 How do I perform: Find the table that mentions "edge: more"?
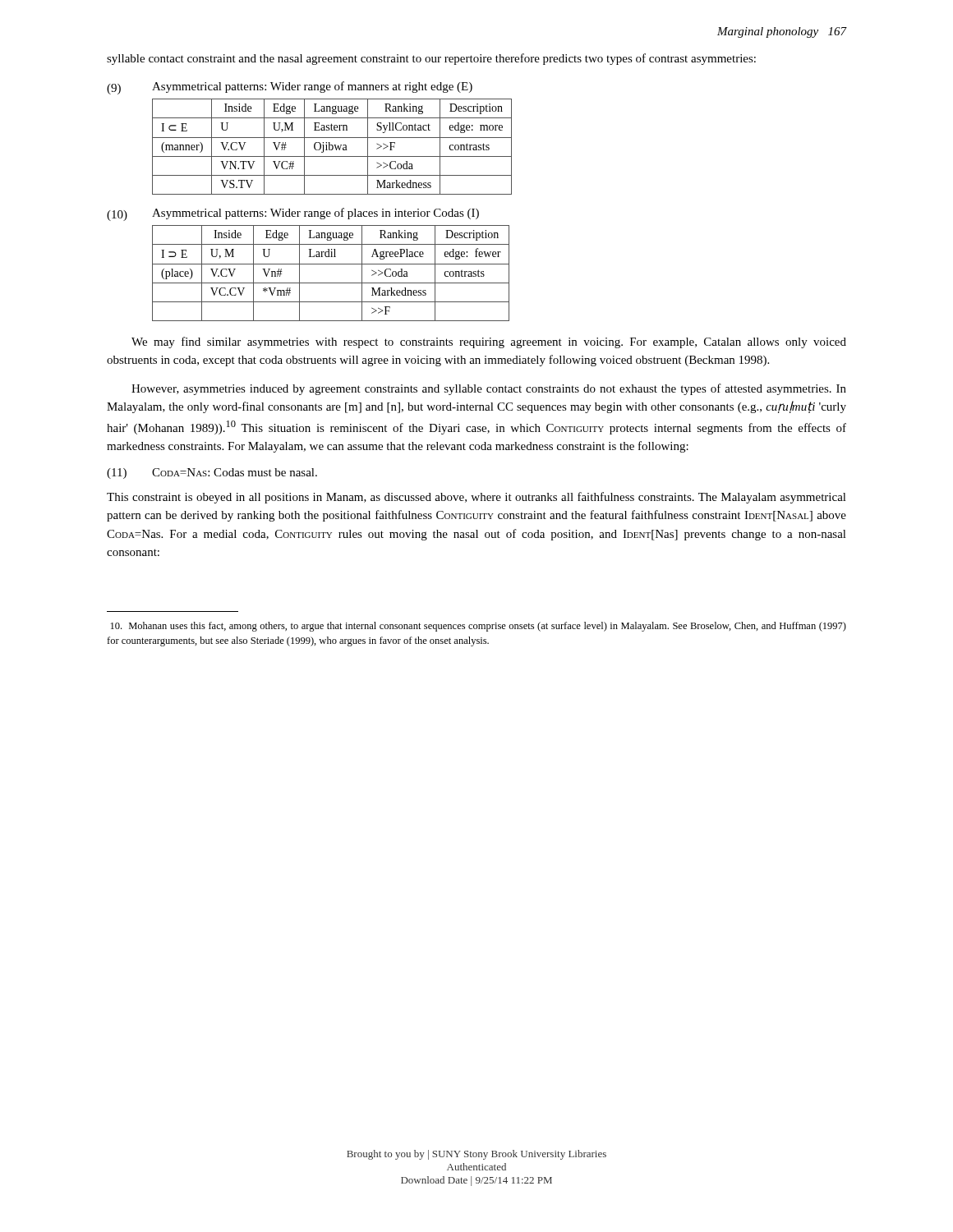(x=499, y=146)
